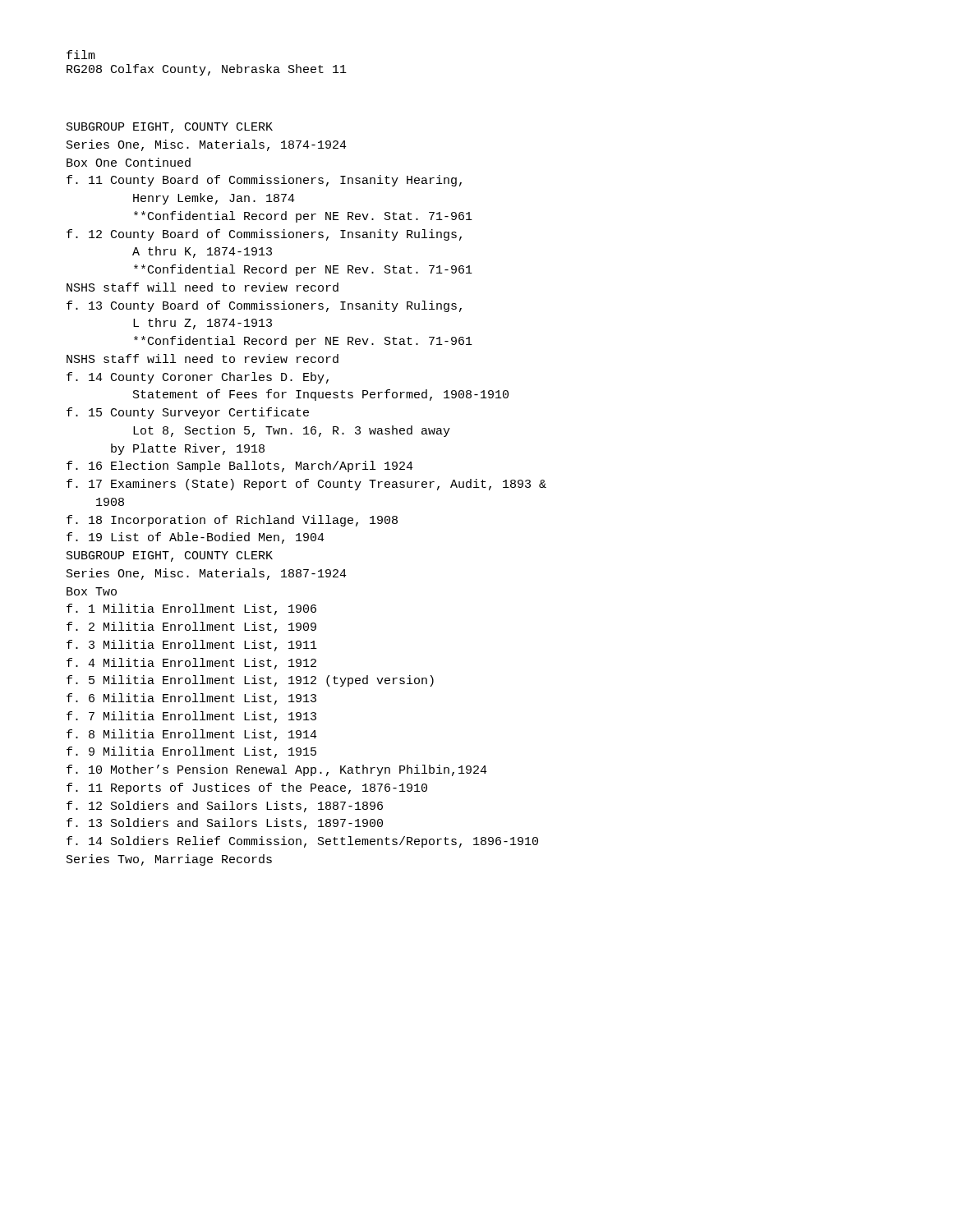Point to the region starting "f. 11 County Board of Commissioners, Insanity Hearing,"
Viewport: 953px width, 1232px height.
coord(264,181)
